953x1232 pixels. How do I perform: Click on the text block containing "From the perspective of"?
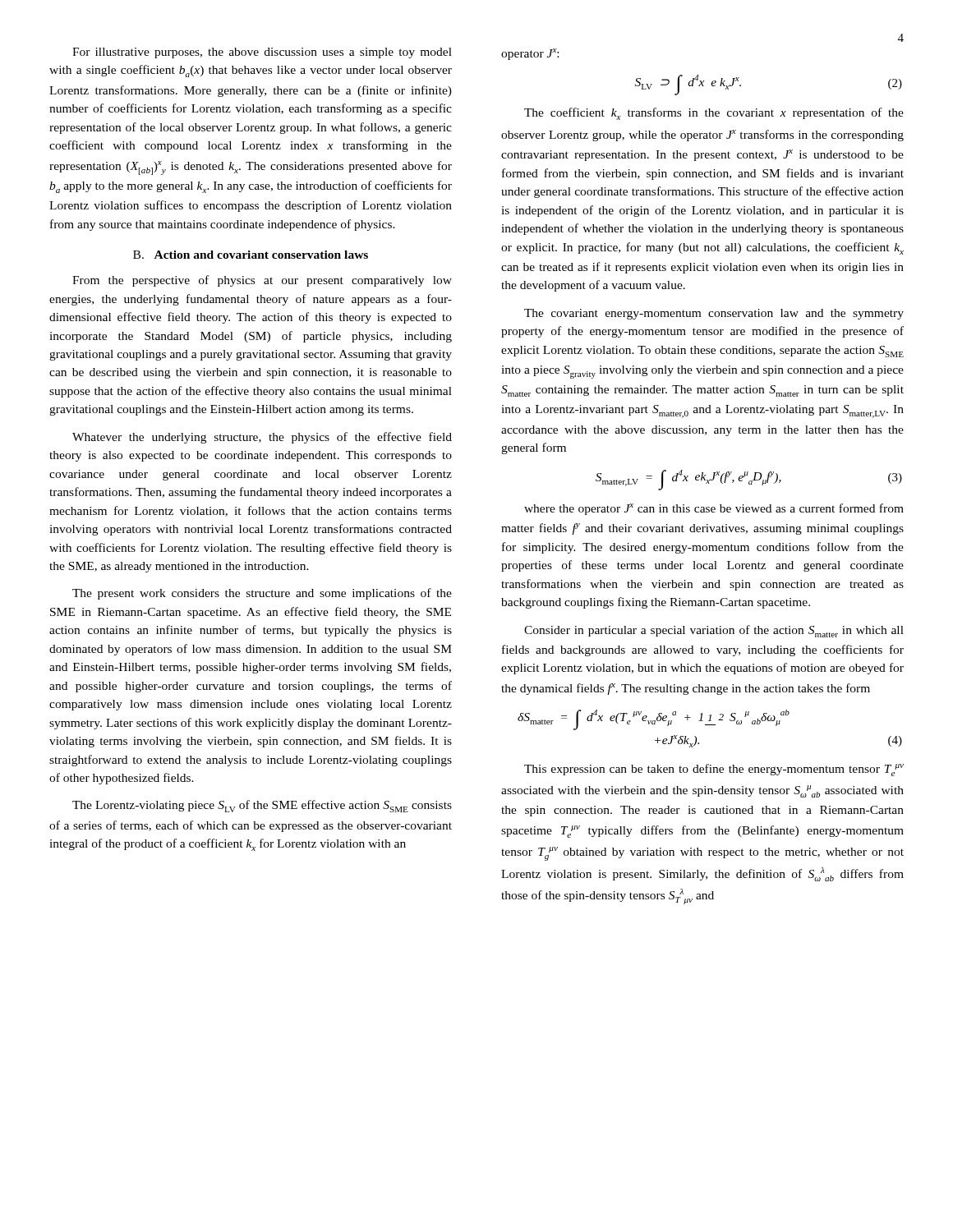tap(251, 345)
